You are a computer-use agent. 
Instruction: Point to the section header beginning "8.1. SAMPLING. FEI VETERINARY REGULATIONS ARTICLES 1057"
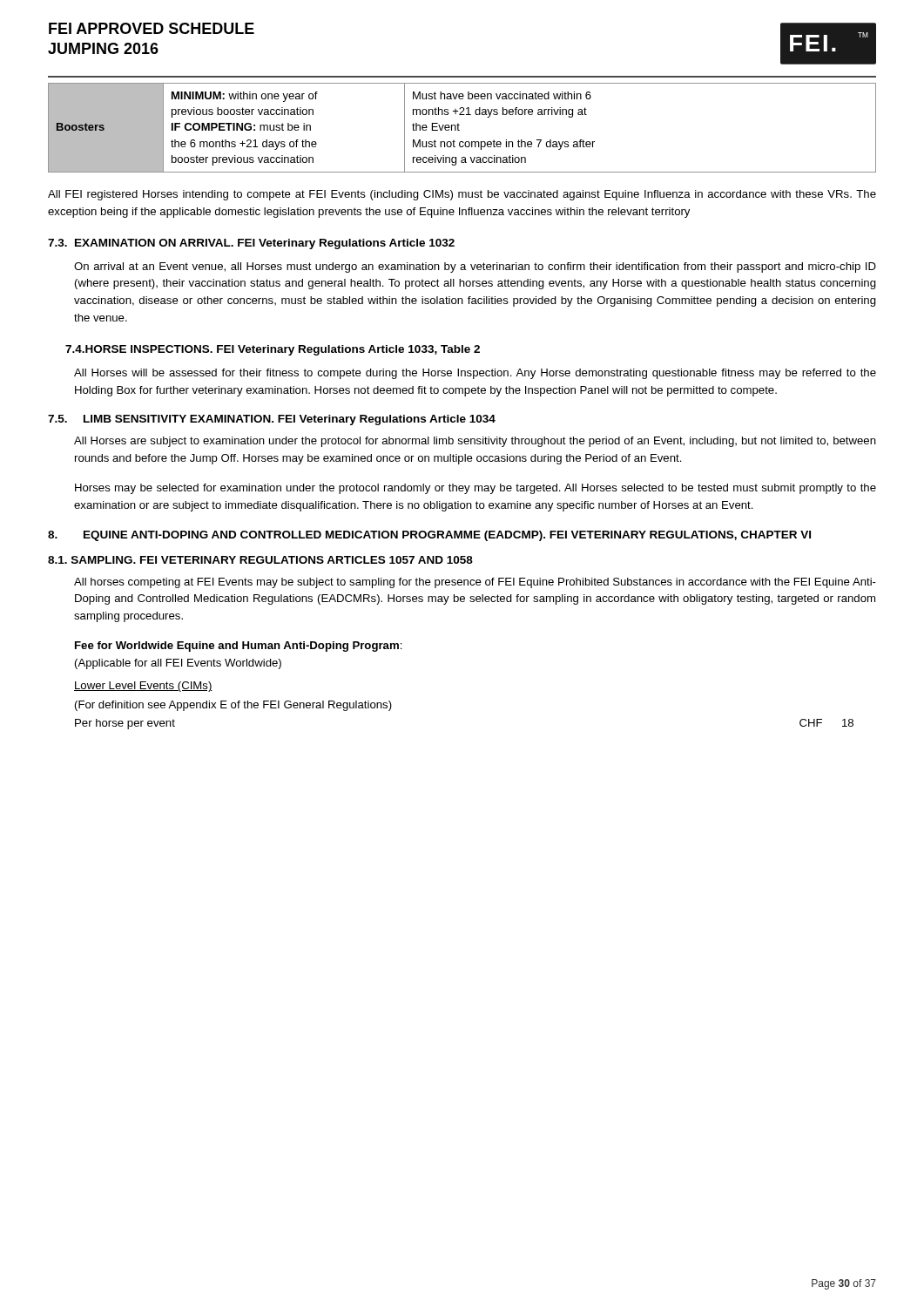pos(260,559)
